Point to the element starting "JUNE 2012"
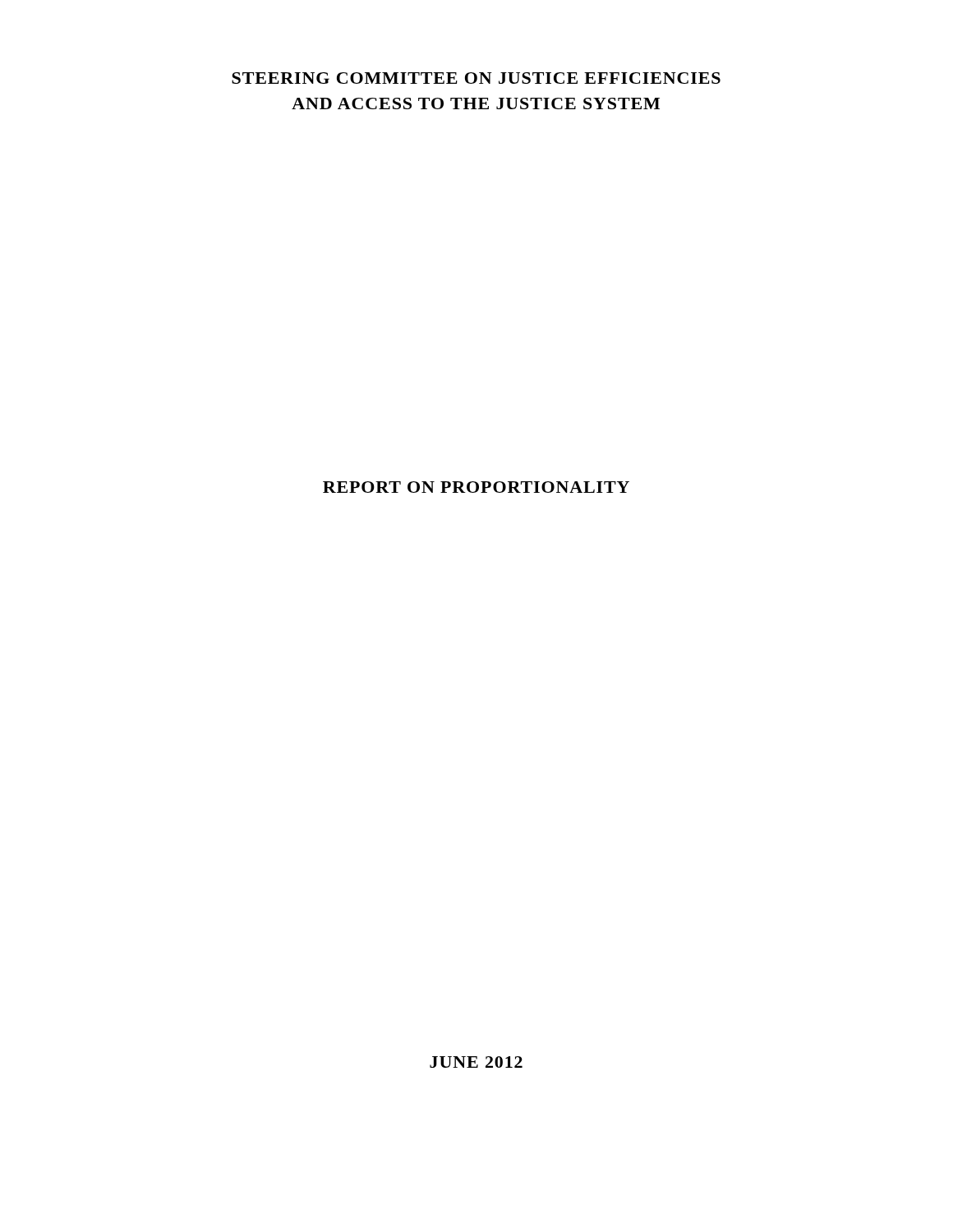Image resolution: width=953 pixels, height=1232 pixels. (476, 1062)
